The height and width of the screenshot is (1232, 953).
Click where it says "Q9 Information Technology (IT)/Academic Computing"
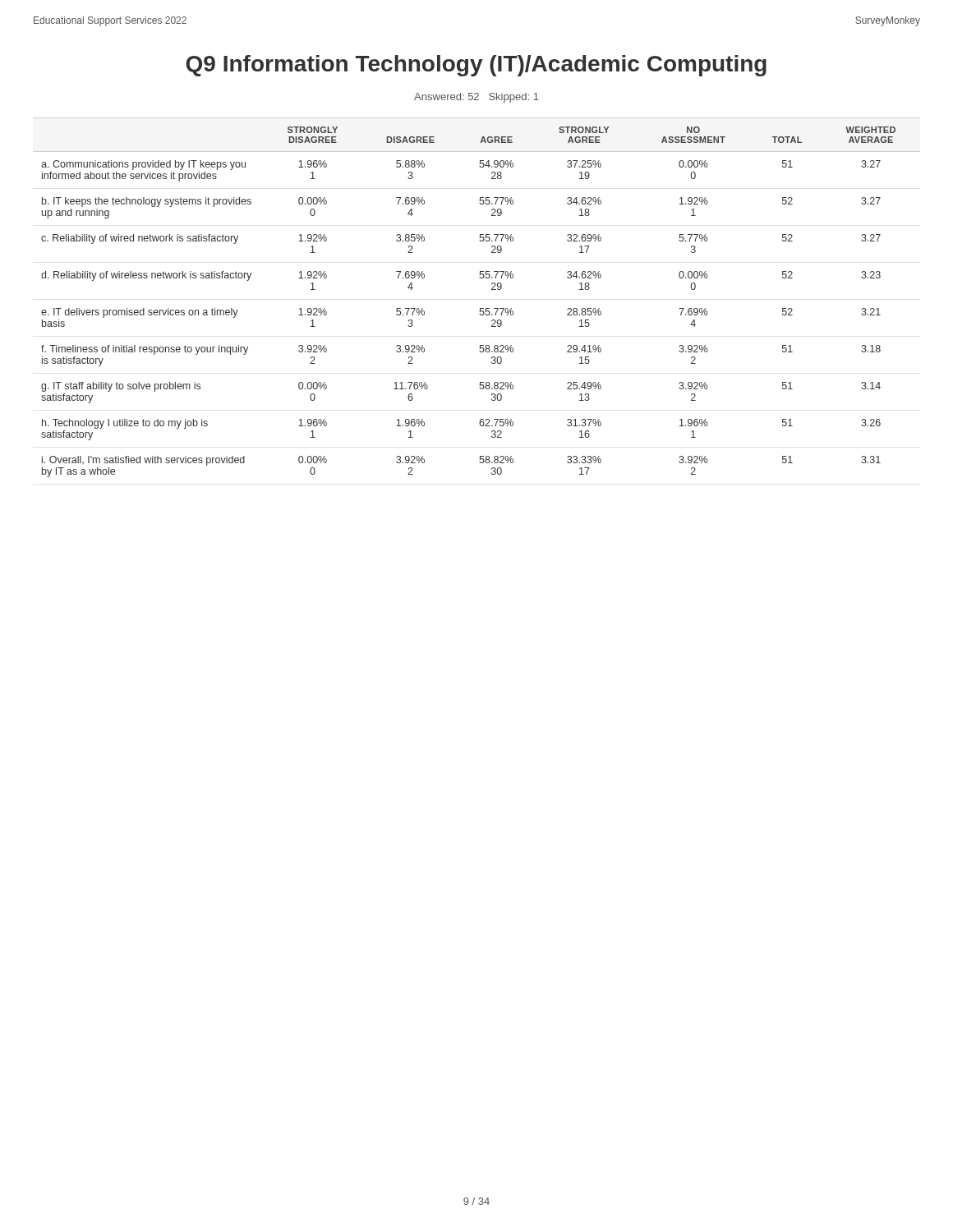coord(476,64)
